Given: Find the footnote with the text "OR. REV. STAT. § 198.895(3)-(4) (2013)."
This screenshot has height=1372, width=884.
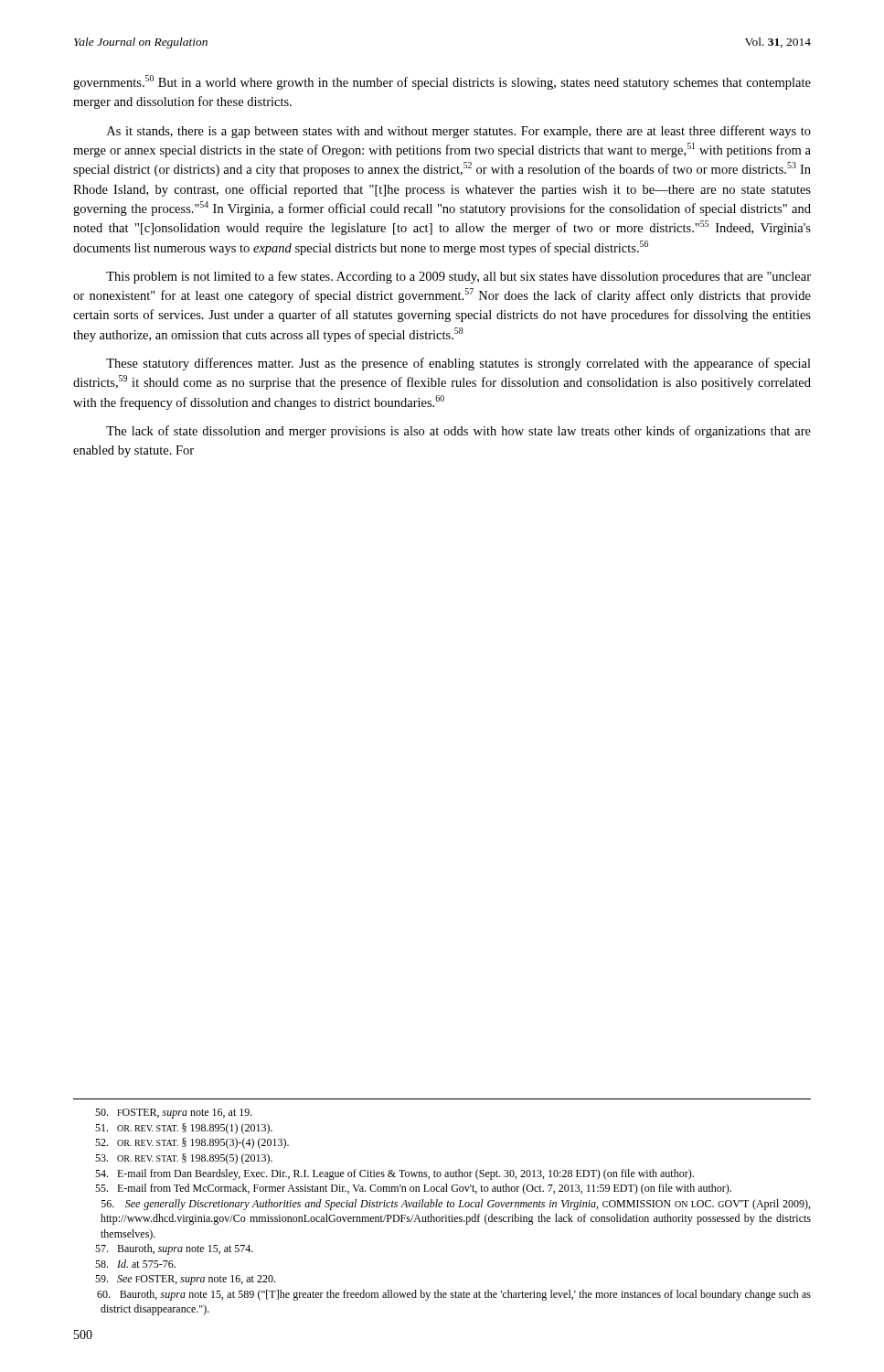Looking at the screenshot, I should 192,1143.
